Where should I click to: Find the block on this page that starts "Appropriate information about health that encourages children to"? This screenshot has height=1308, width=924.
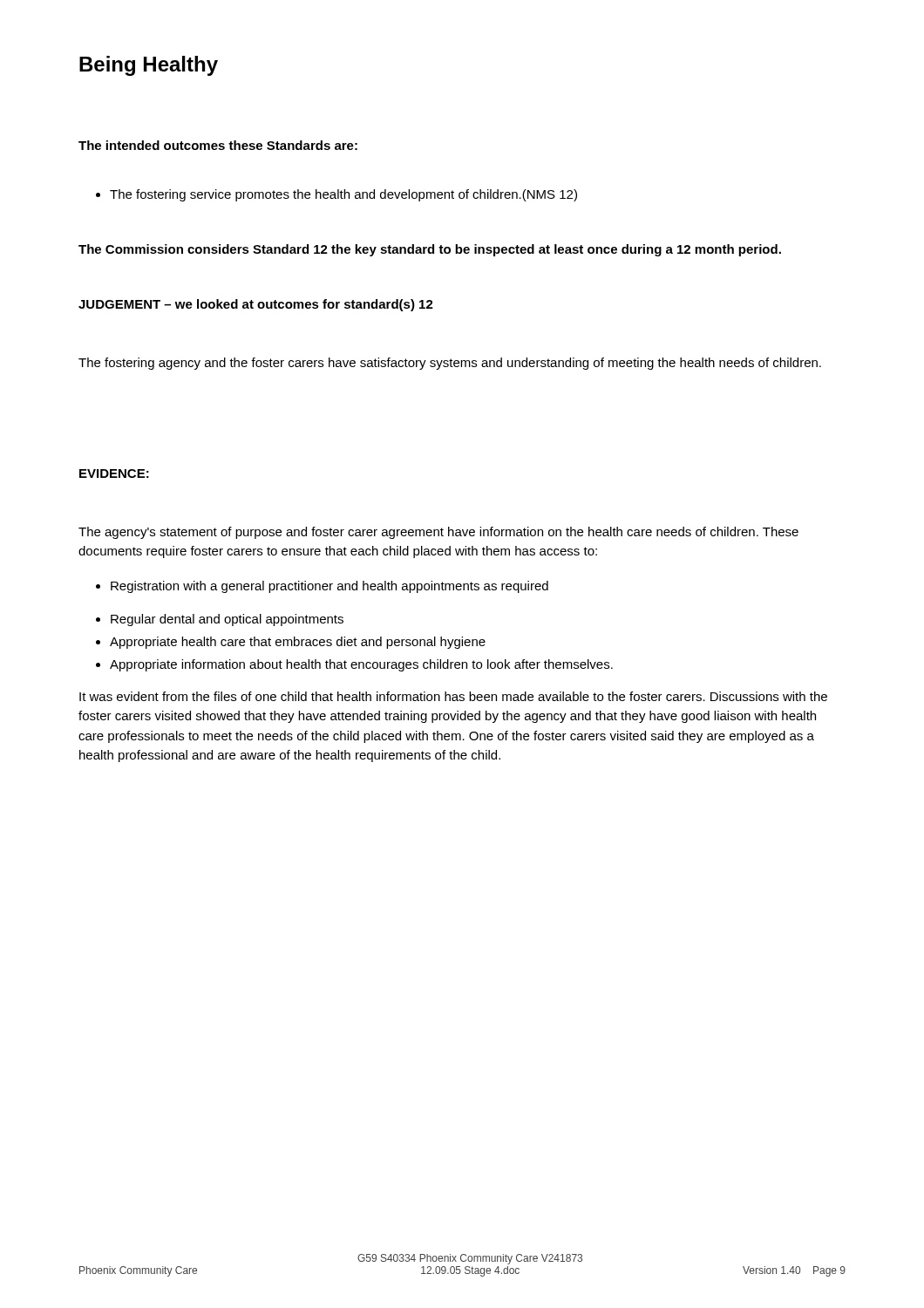pos(462,664)
